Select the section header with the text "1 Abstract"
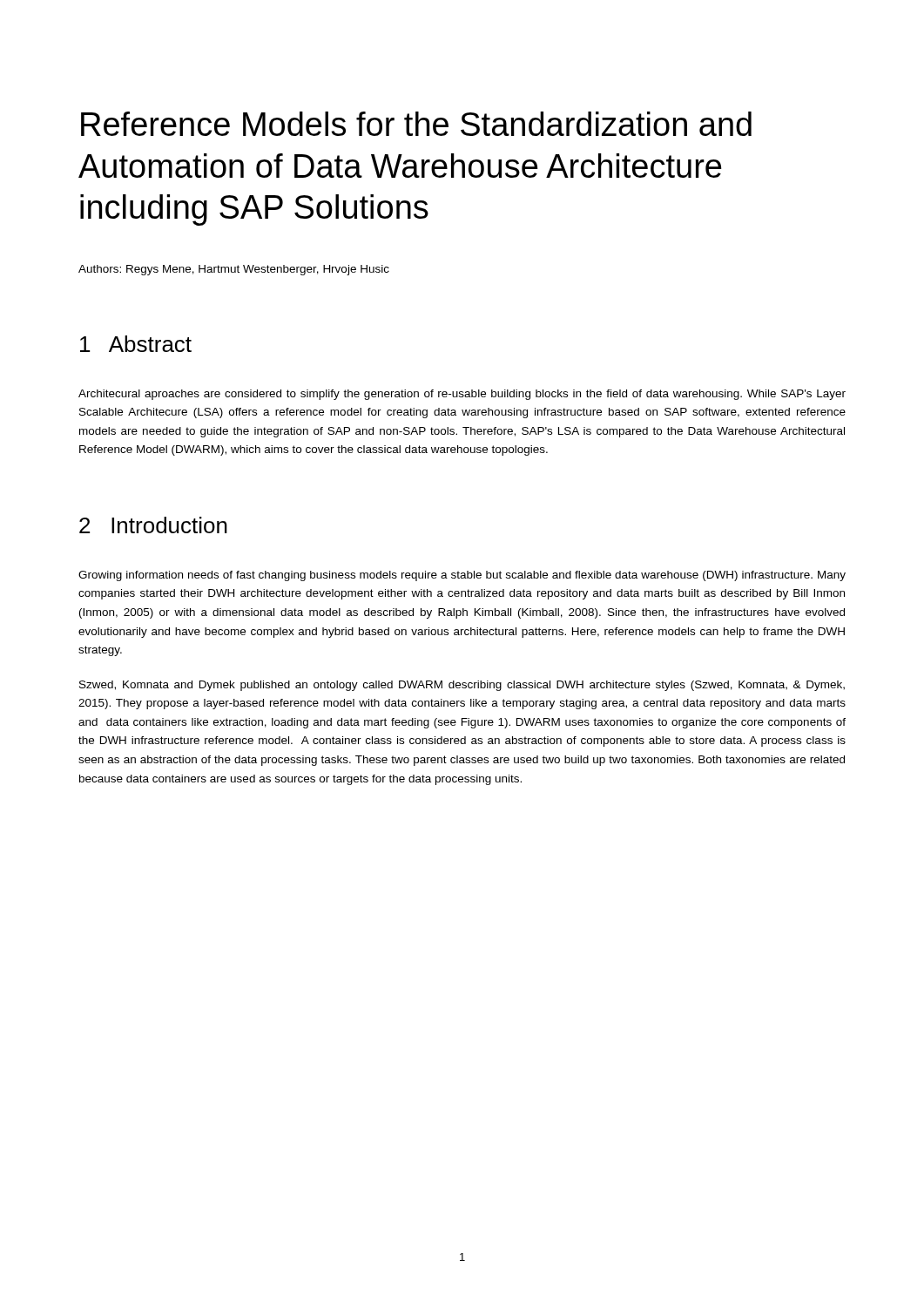 click(135, 344)
